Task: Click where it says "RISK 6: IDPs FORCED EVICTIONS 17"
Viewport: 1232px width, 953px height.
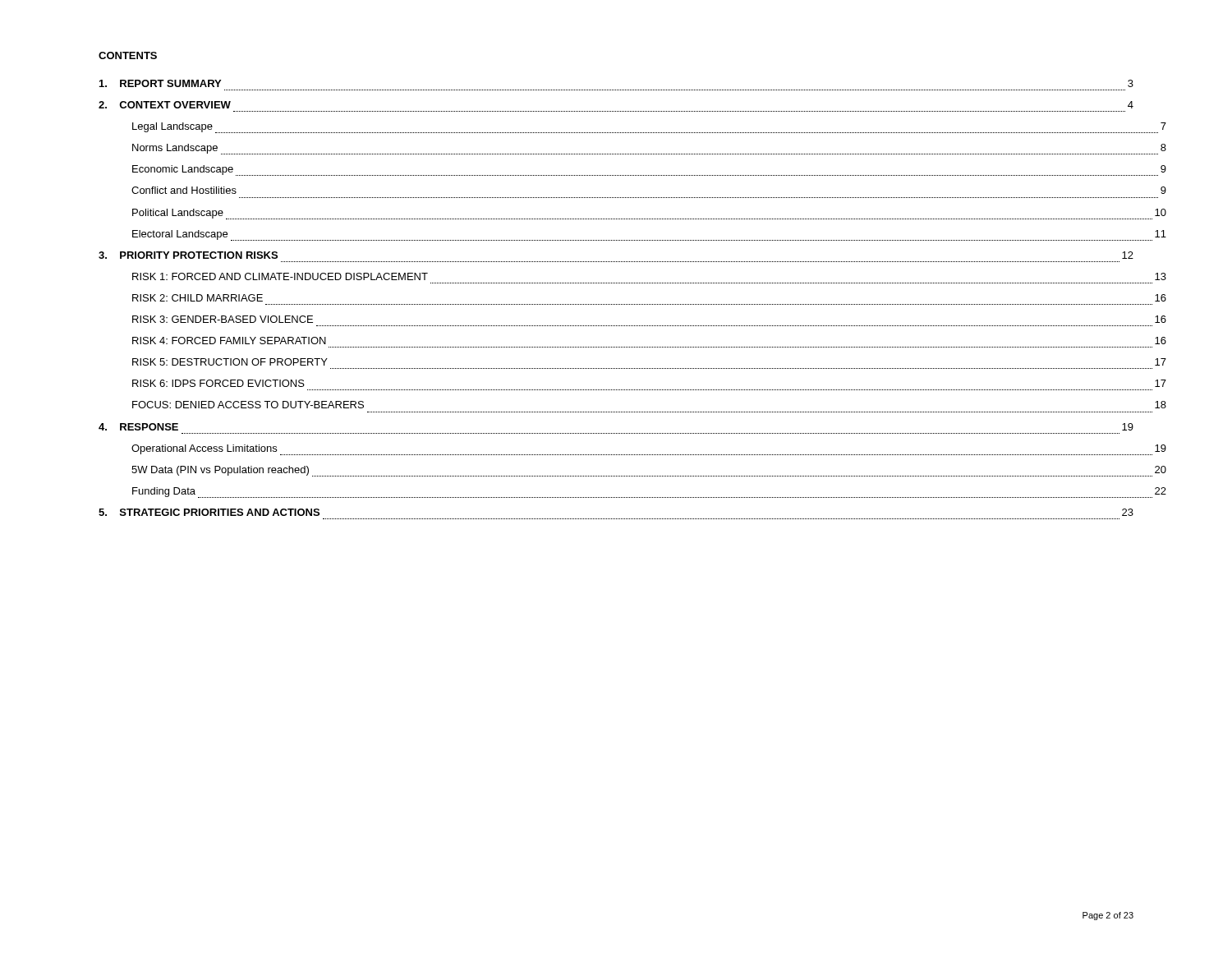Action: tap(649, 384)
